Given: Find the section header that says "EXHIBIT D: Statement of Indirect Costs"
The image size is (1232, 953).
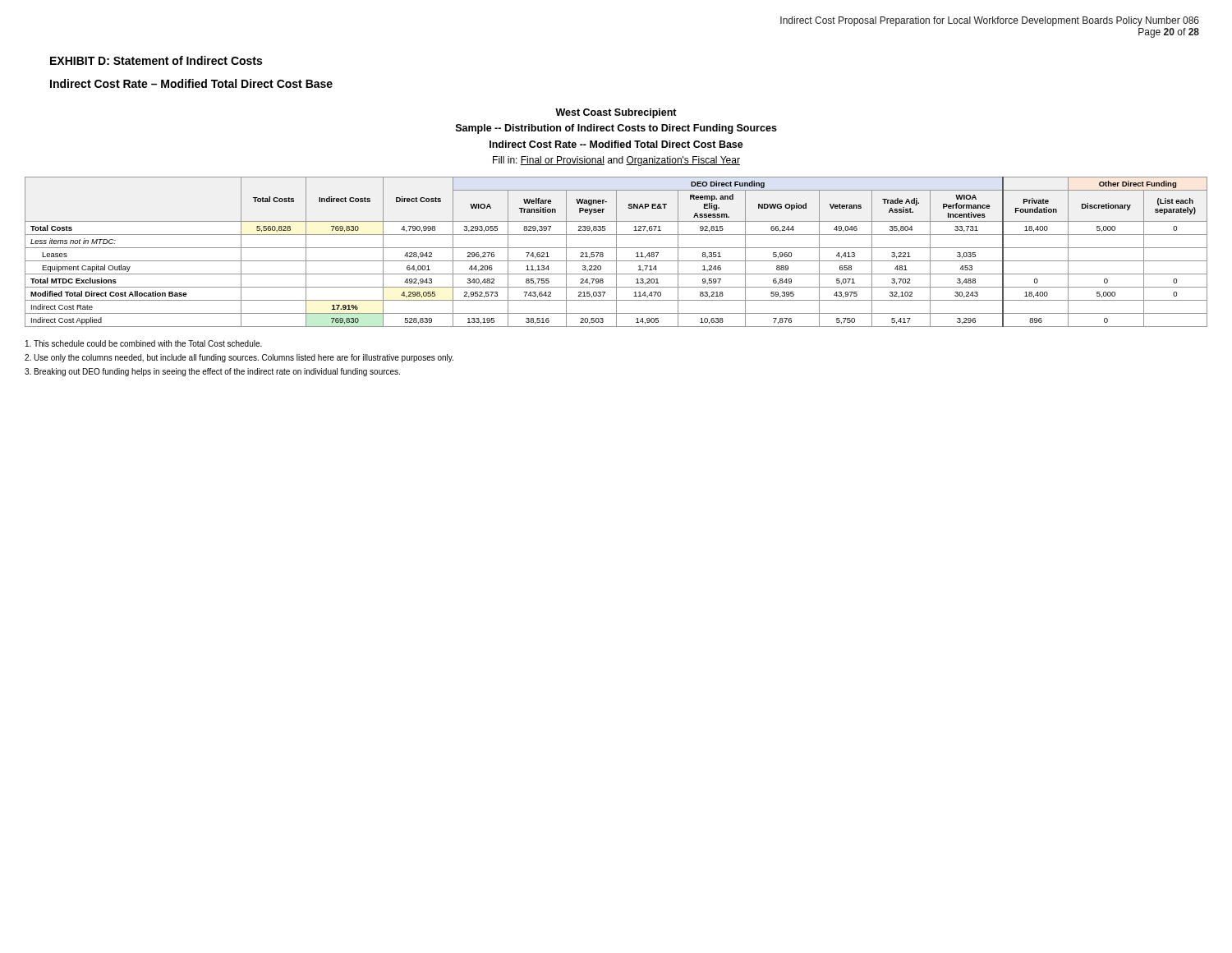Looking at the screenshot, I should click(156, 61).
